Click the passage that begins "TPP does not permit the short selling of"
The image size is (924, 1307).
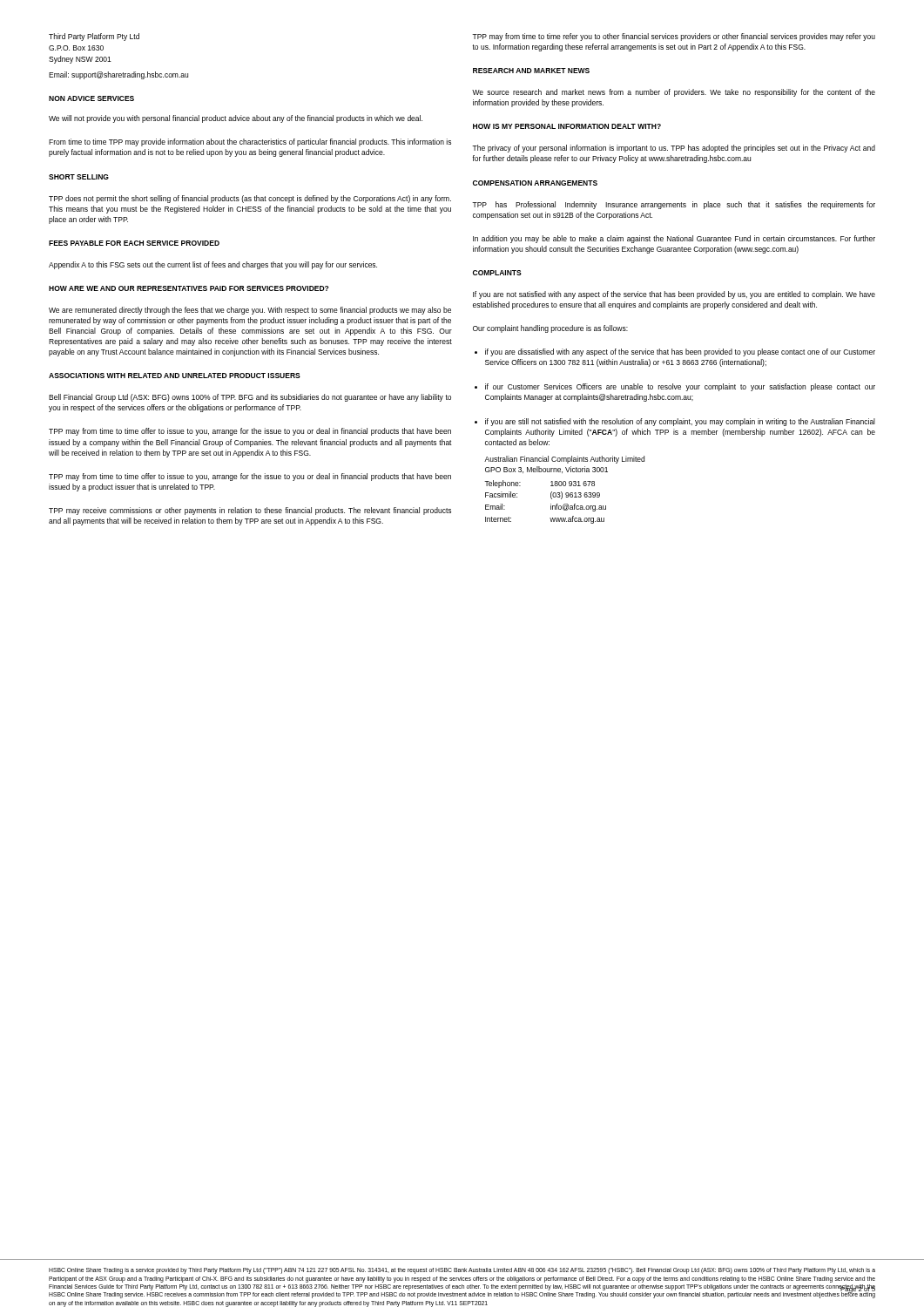click(250, 209)
